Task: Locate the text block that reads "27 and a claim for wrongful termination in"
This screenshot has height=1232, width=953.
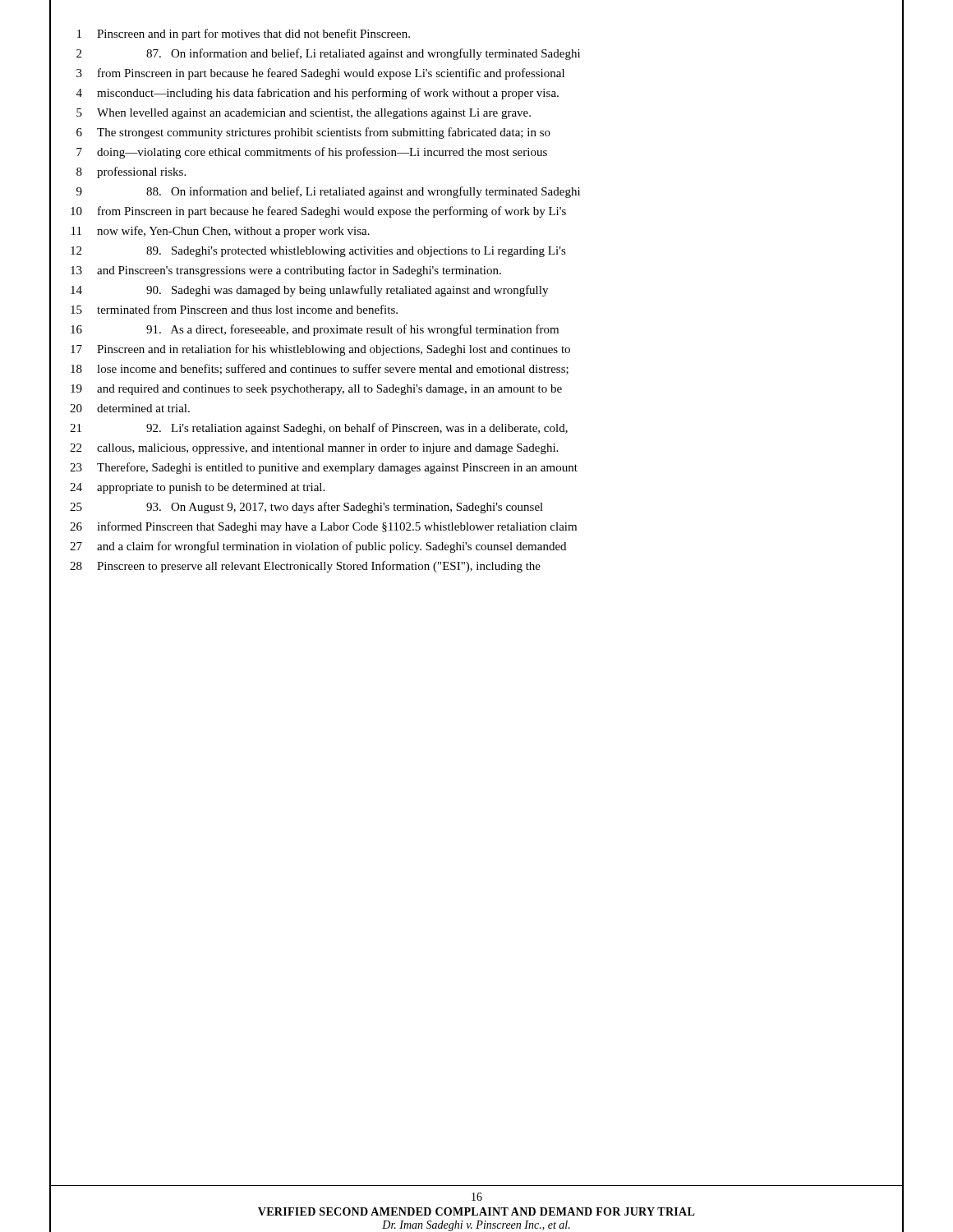Action: pos(476,547)
